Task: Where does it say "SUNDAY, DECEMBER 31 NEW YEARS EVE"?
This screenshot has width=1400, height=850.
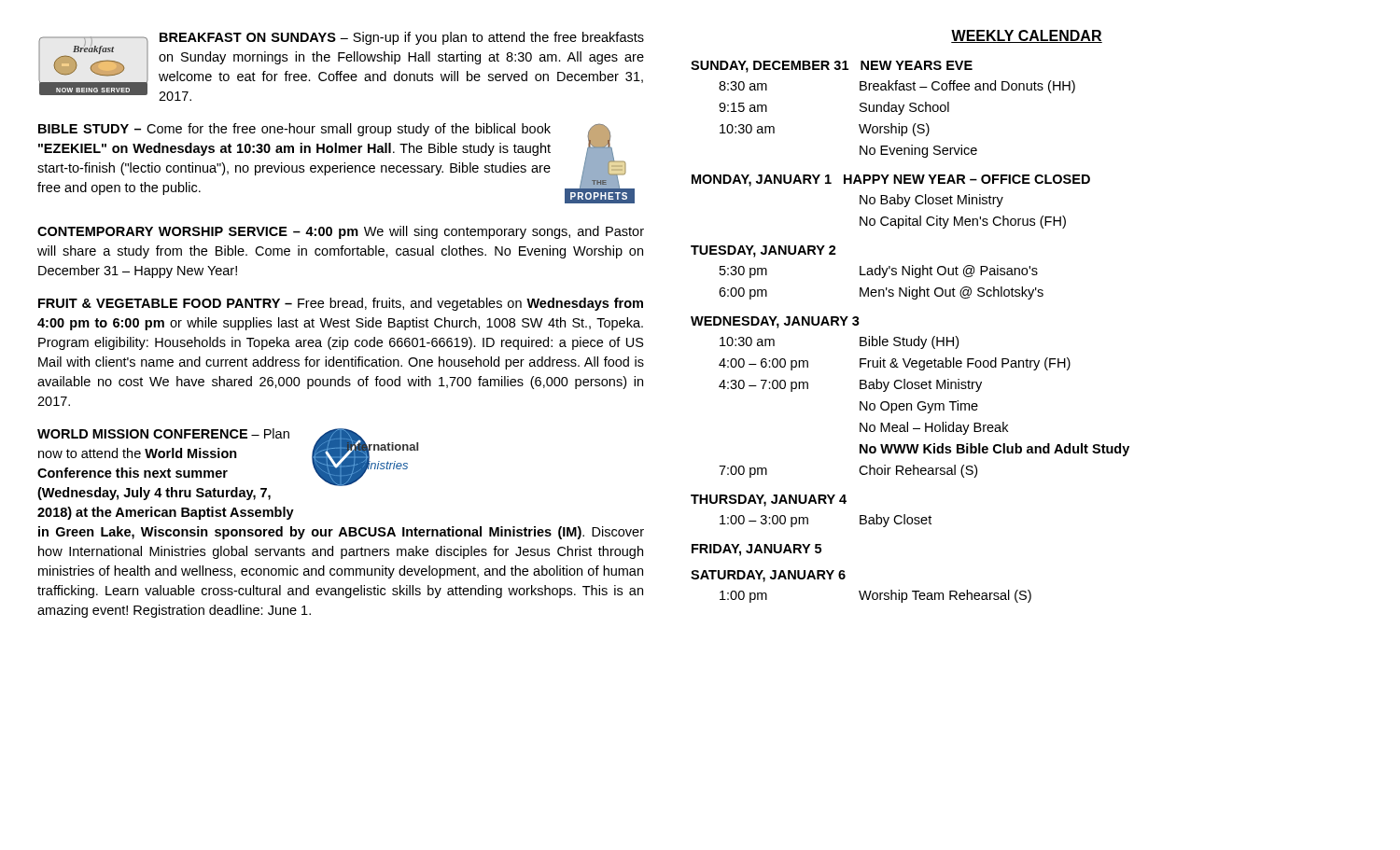Action: [x=832, y=65]
